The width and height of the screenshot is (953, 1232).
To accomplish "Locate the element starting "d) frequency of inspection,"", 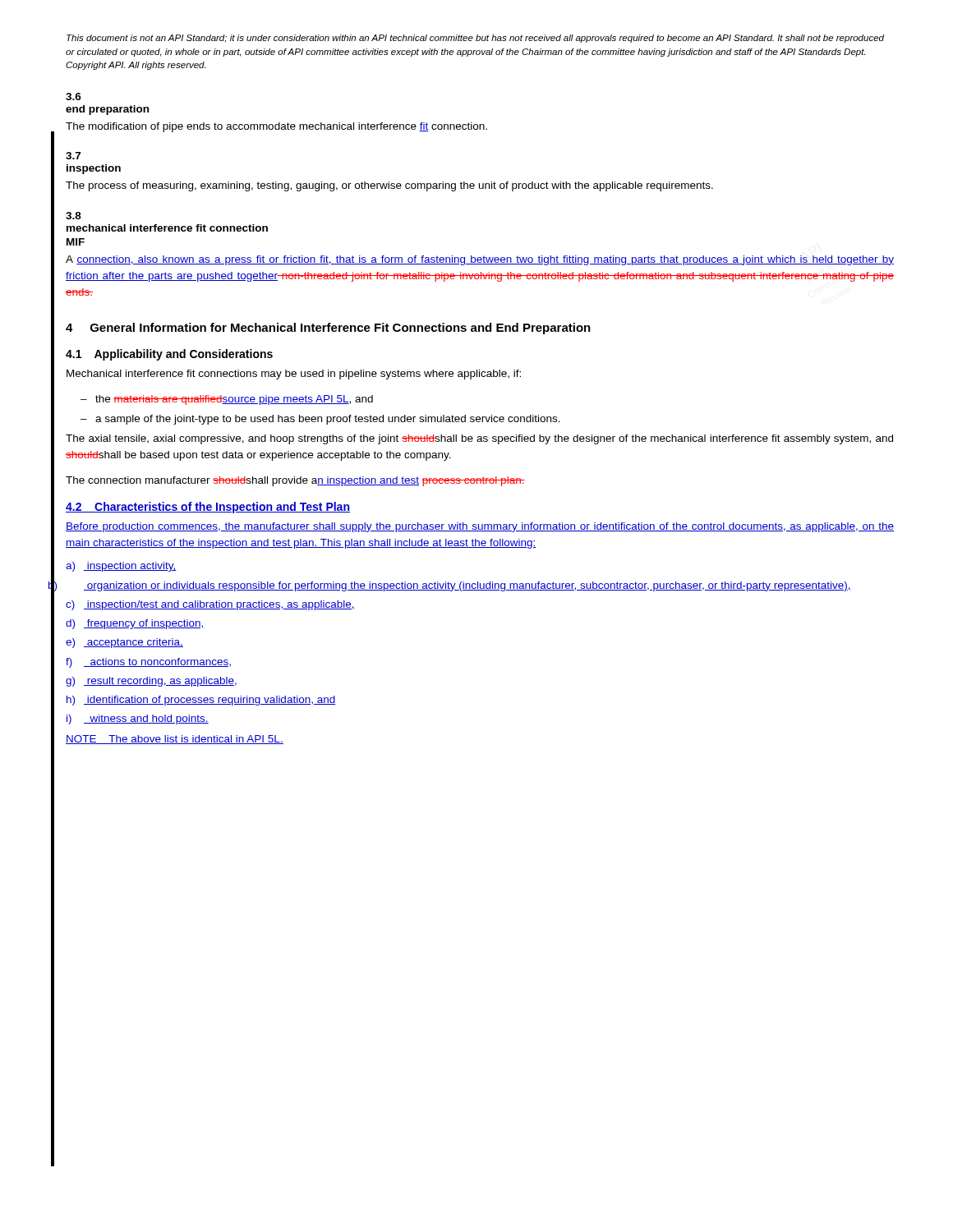I will (135, 623).
